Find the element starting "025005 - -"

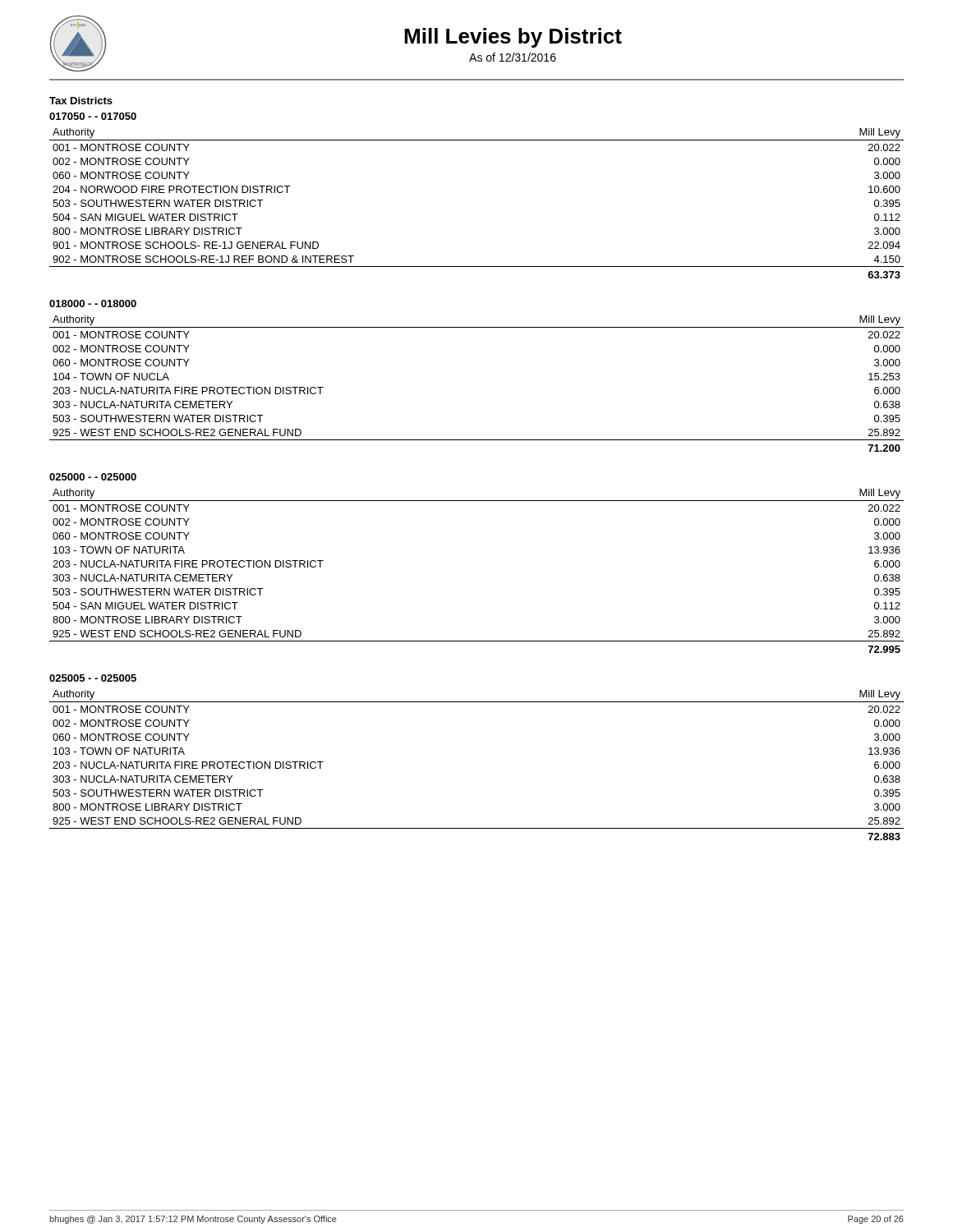(93, 678)
